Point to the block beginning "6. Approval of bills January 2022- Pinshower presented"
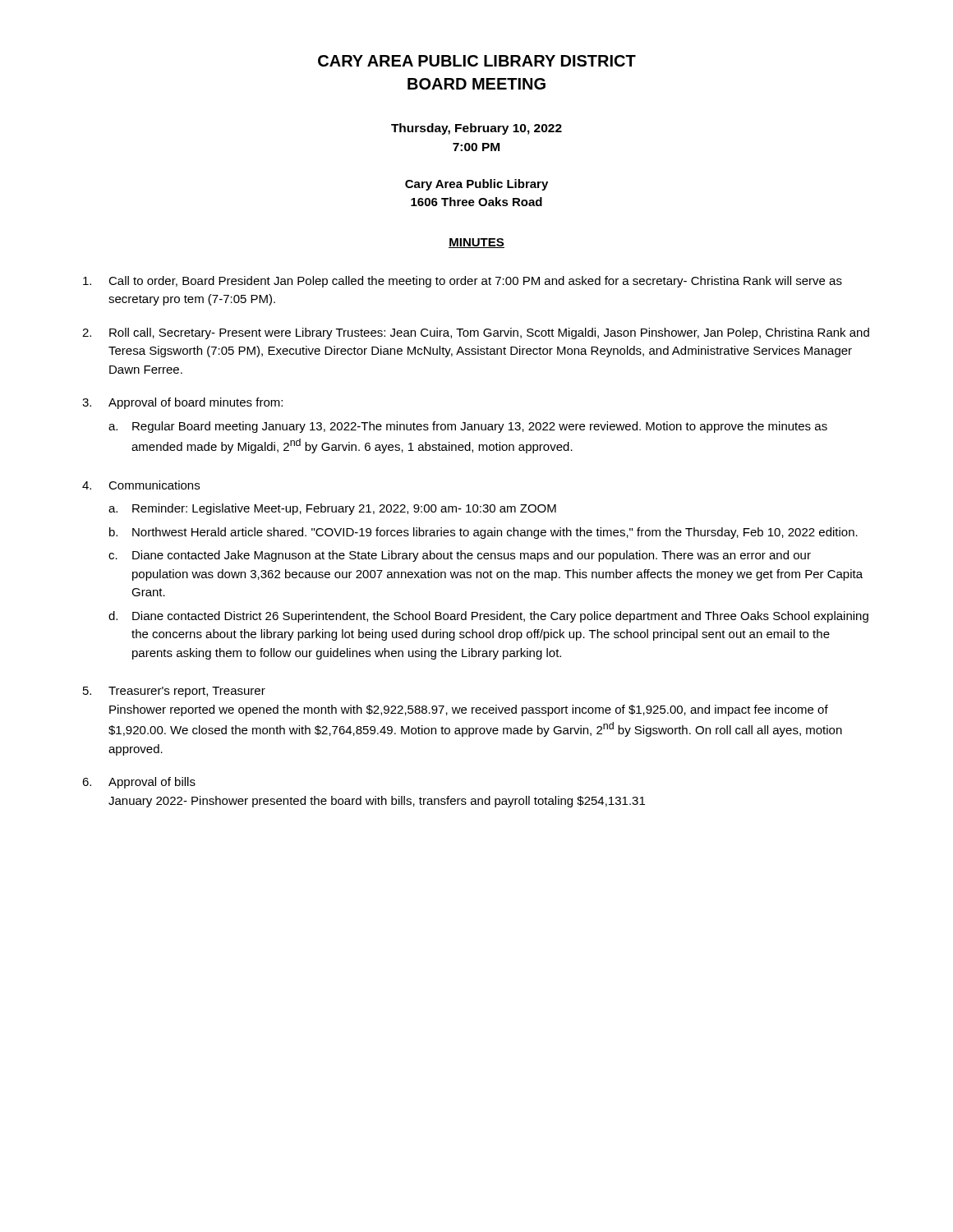953x1232 pixels. (x=476, y=791)
